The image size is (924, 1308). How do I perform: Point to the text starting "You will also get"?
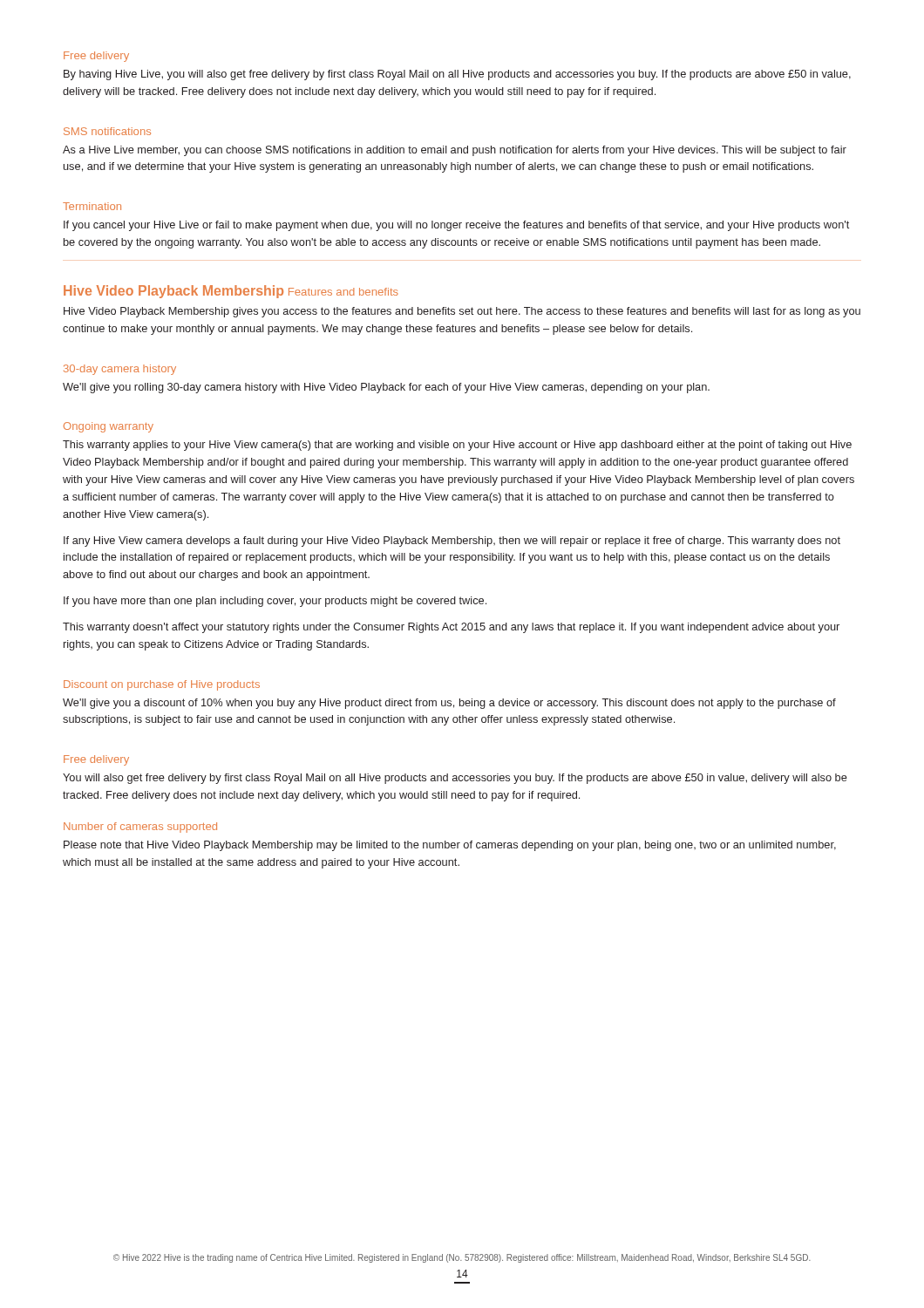click(x=462, y=787)
